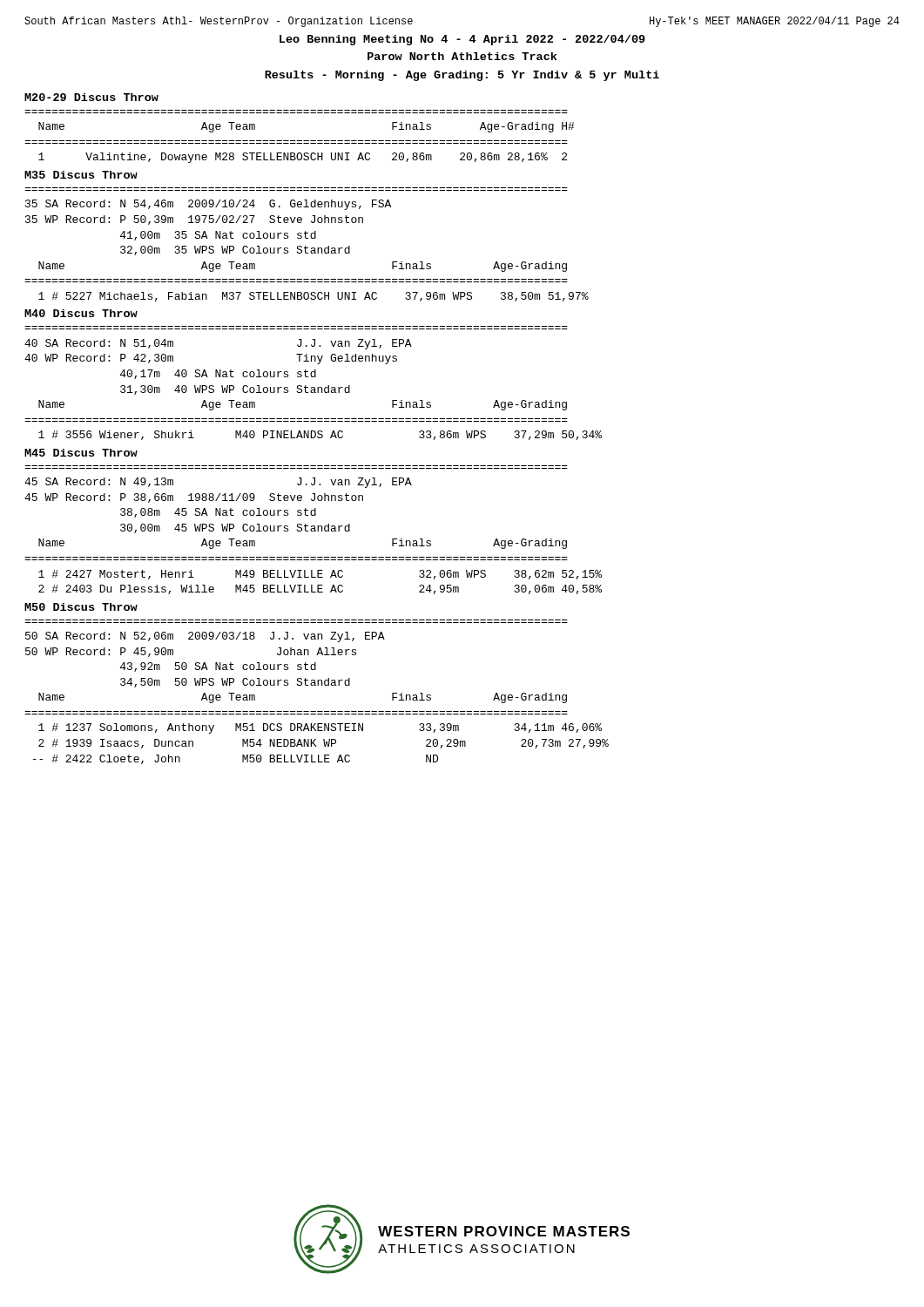
Task: Where does it say "M50 Discus Throw"?
Action: [81, 607]
